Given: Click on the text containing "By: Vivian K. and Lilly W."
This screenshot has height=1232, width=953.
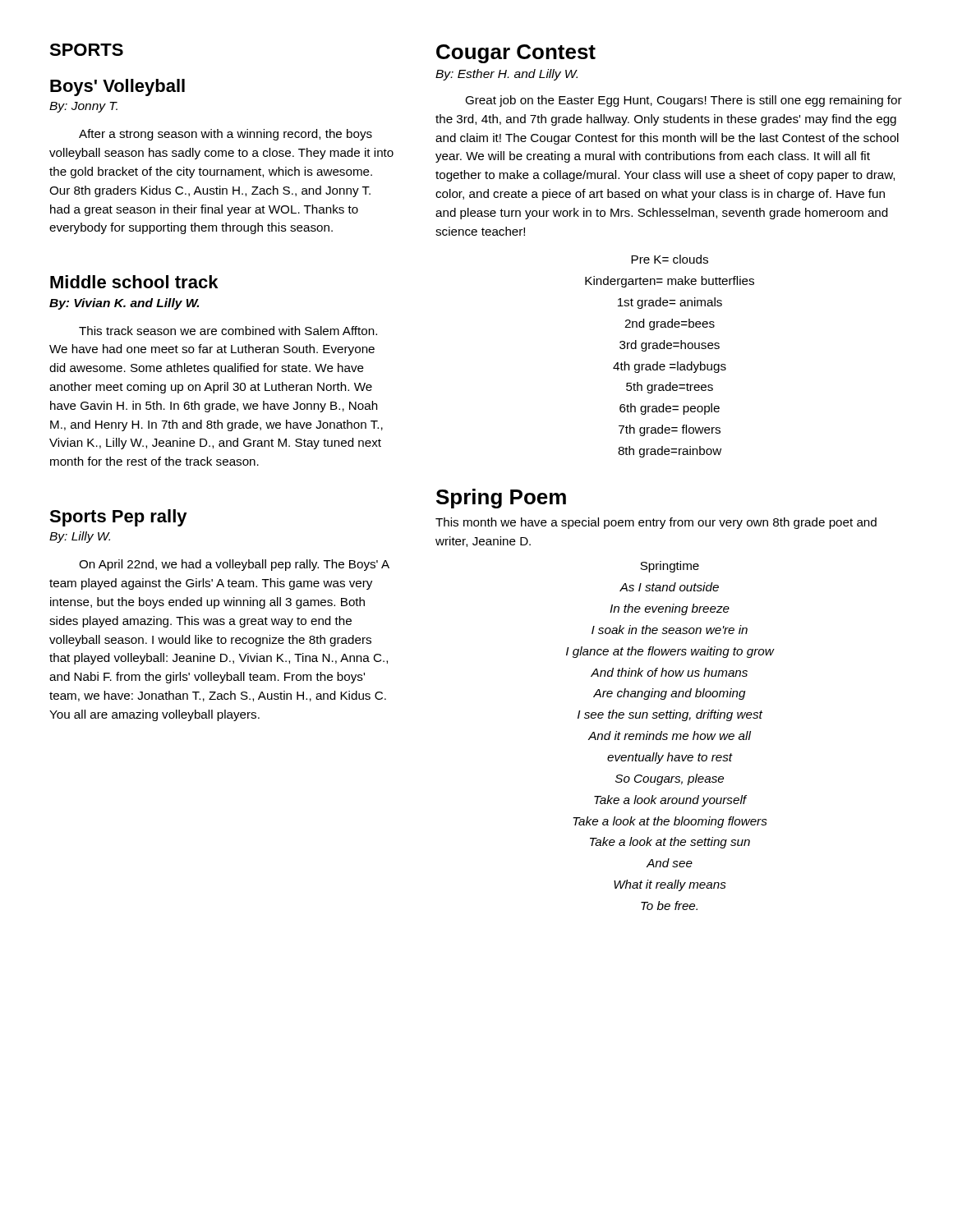Looking at the screenshot, I should coord(125,302).
